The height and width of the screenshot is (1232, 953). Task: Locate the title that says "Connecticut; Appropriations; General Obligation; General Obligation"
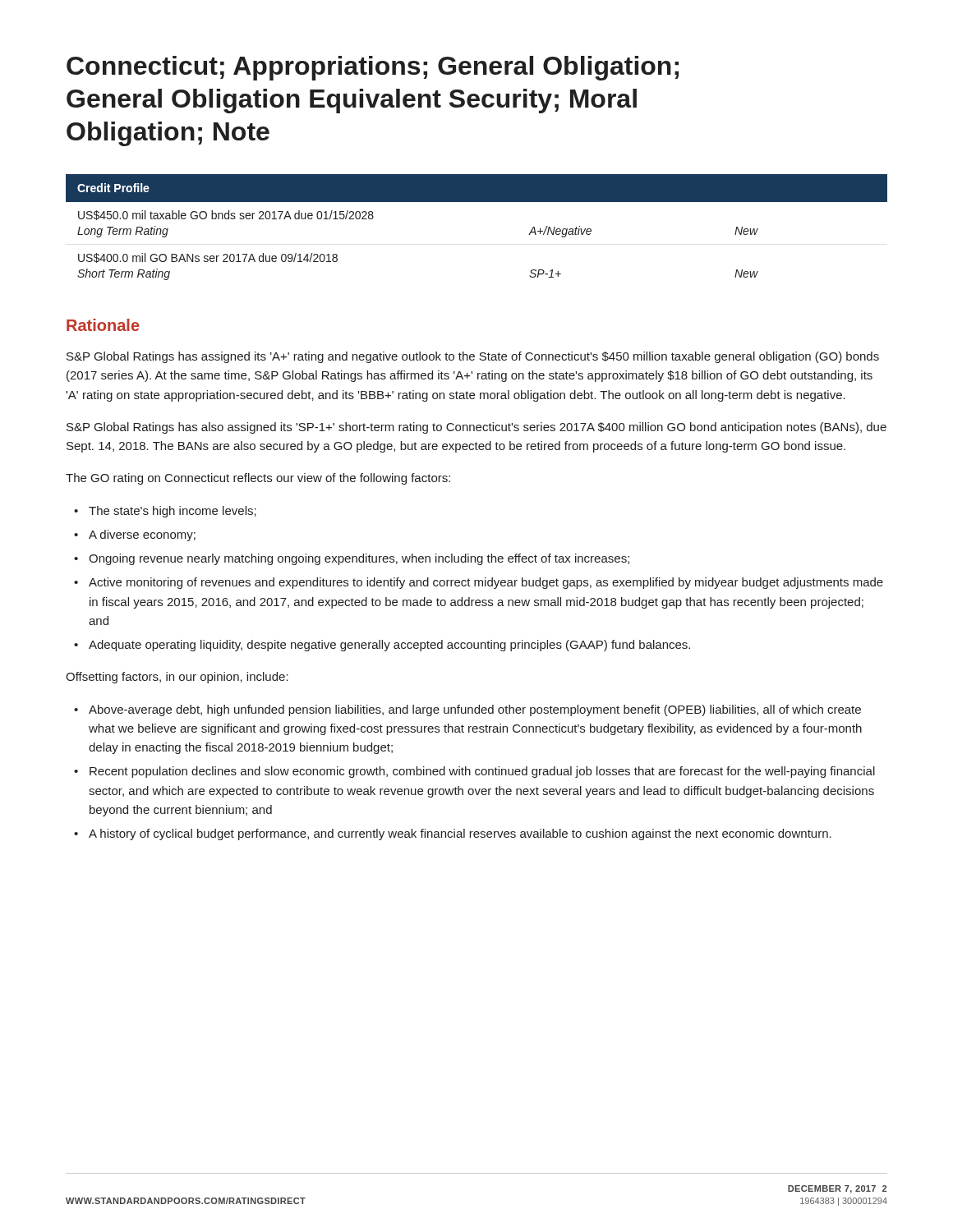pos(373,99)
